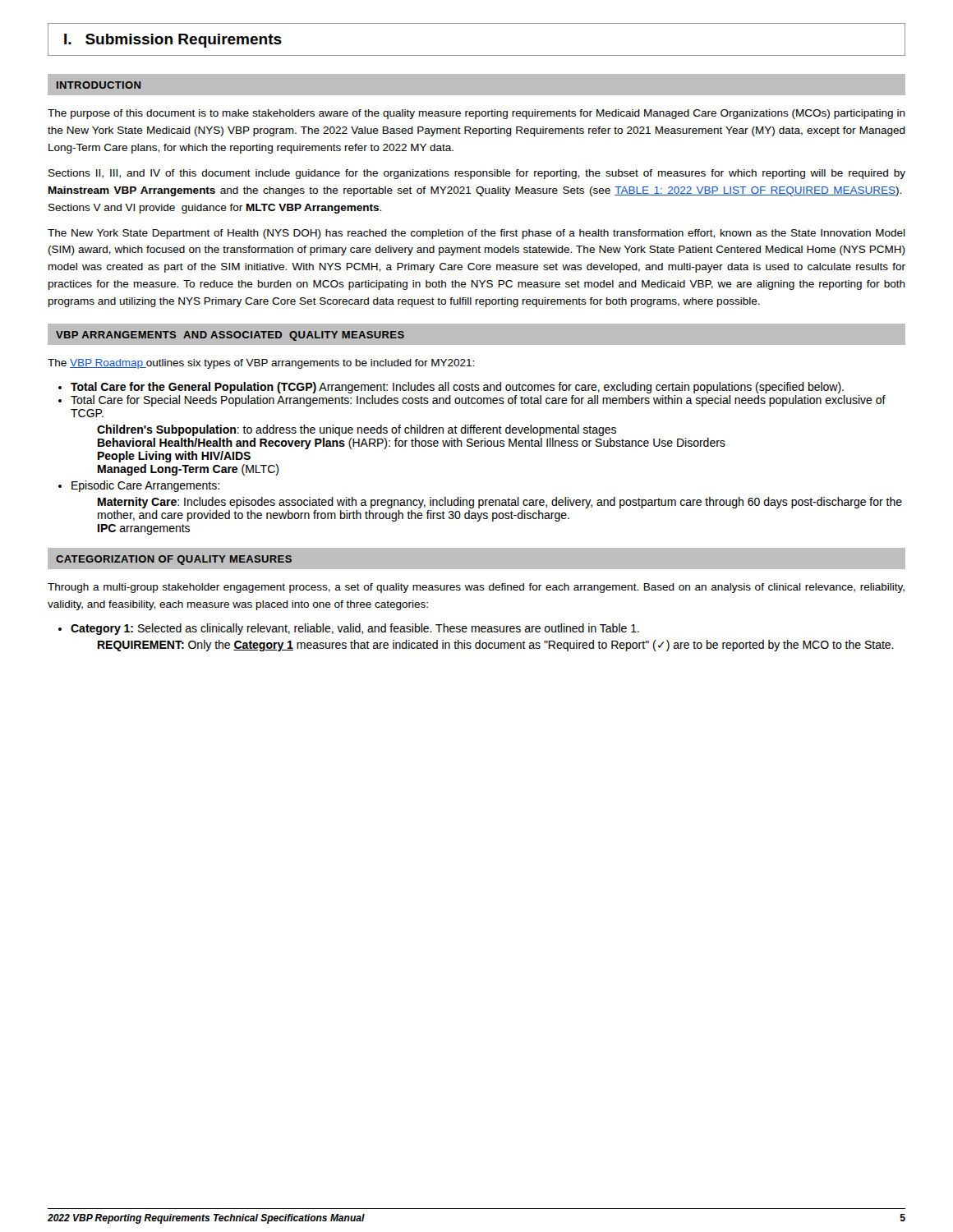The width and height of the screenshot is (953, 1232).
Task: Click the passage that begins "Behavioral Health/Health and Recovery Plans (HARP): for those"
Action: pos(501,443)
